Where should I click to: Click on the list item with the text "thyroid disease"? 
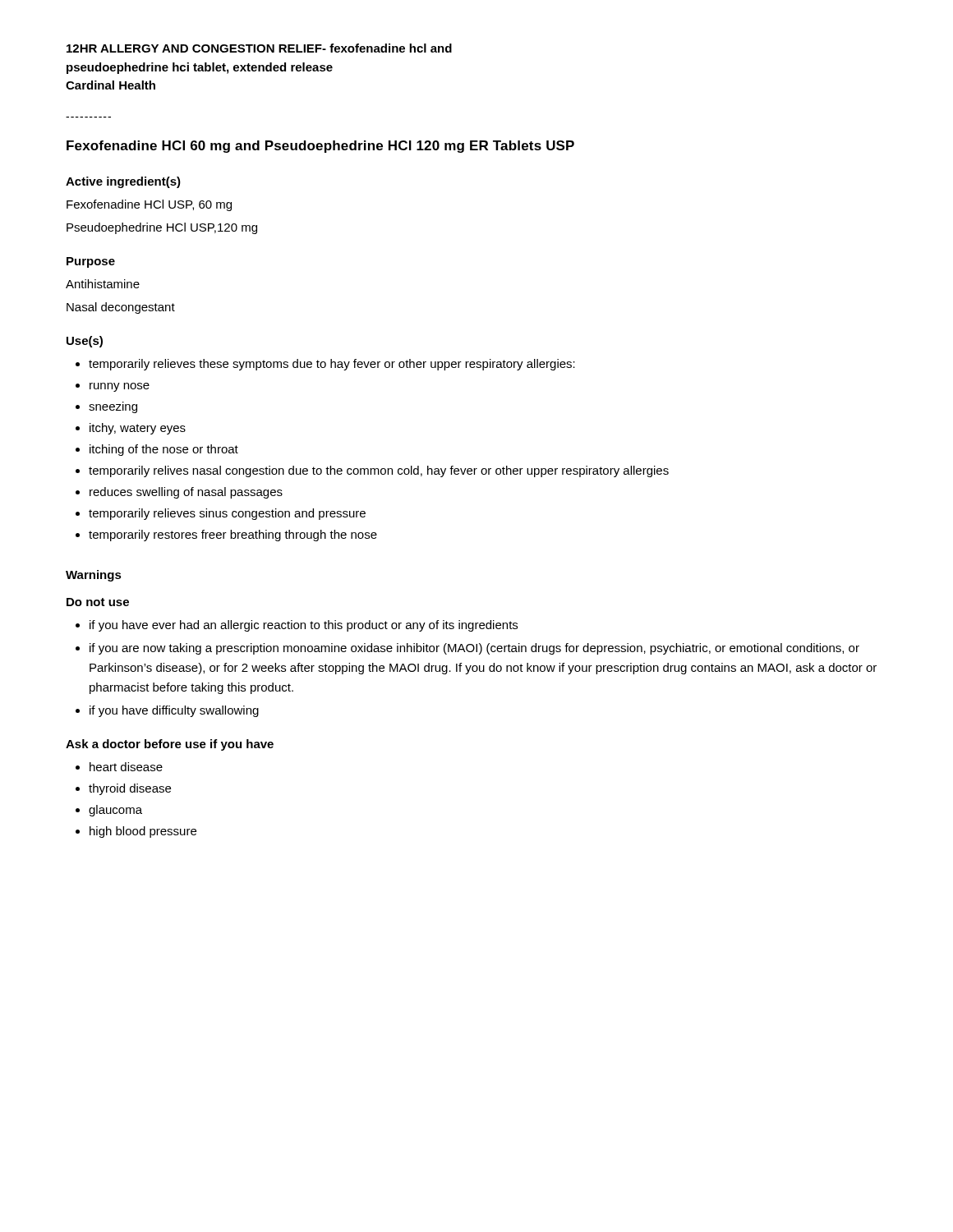tap(130, 788)
